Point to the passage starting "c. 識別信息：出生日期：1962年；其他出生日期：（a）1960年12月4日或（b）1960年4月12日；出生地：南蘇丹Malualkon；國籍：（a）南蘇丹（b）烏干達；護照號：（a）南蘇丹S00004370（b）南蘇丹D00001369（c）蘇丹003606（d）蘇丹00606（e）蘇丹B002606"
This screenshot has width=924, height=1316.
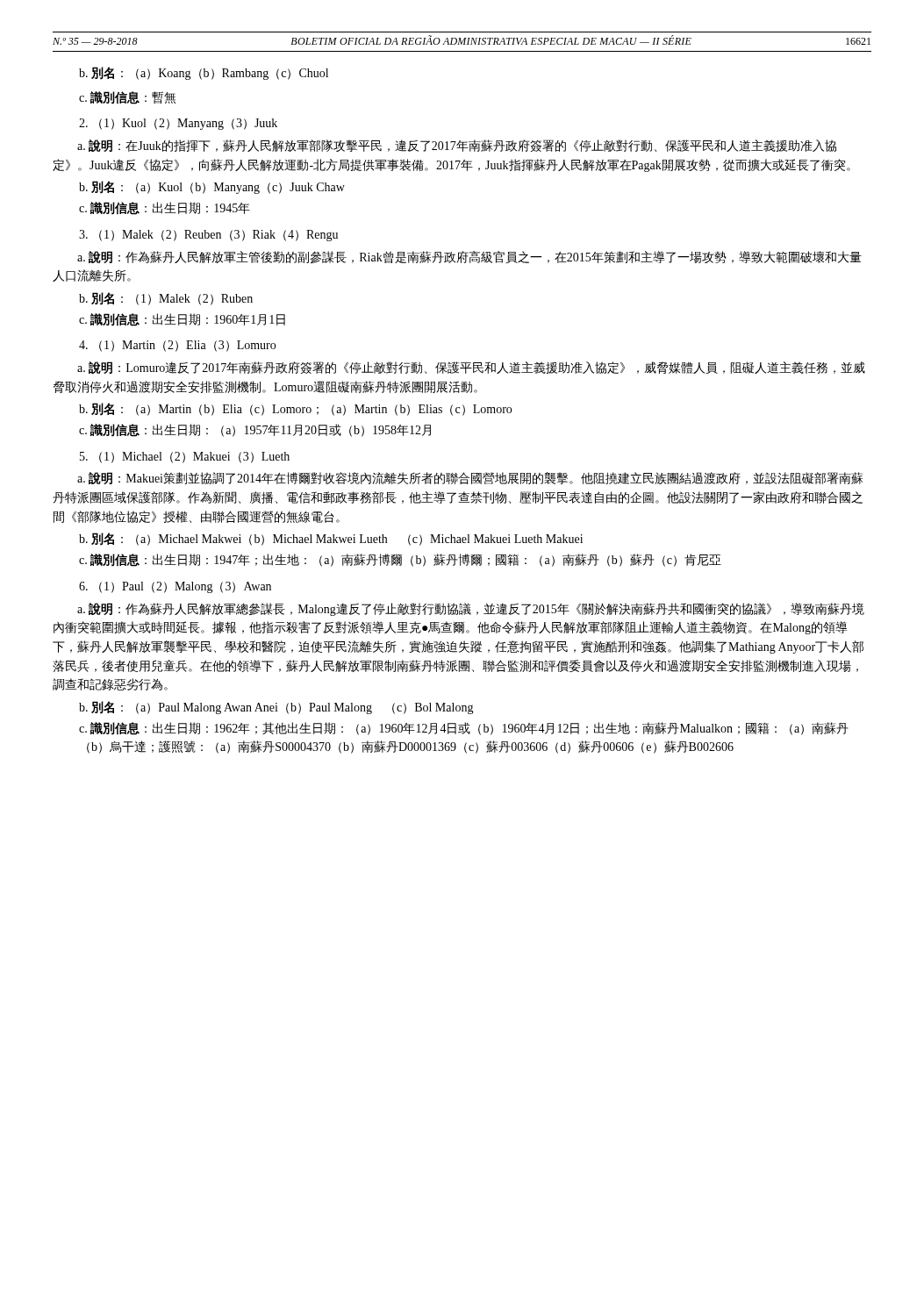464,738
